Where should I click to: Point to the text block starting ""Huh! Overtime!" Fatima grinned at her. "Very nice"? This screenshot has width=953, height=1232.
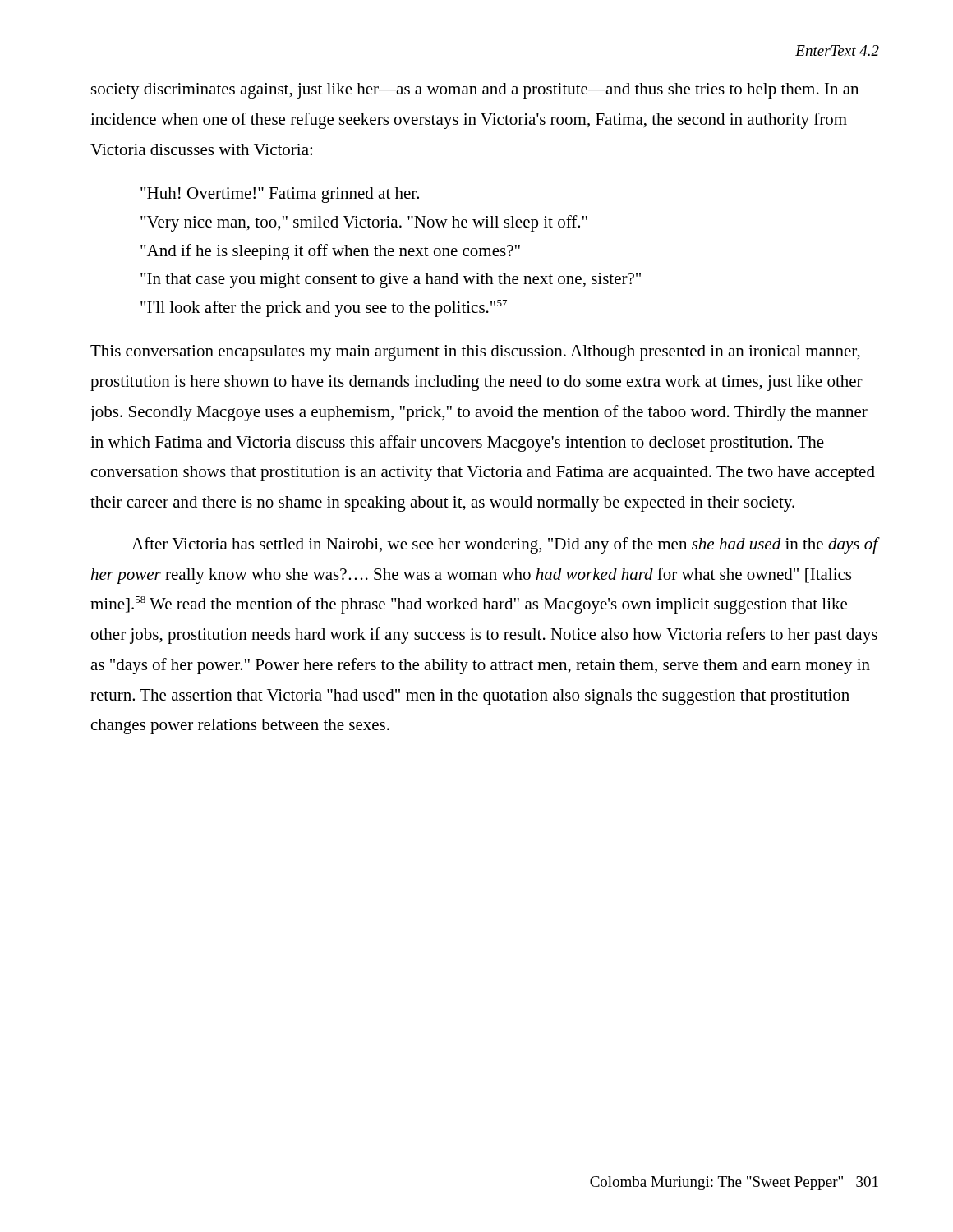(509, 250)
